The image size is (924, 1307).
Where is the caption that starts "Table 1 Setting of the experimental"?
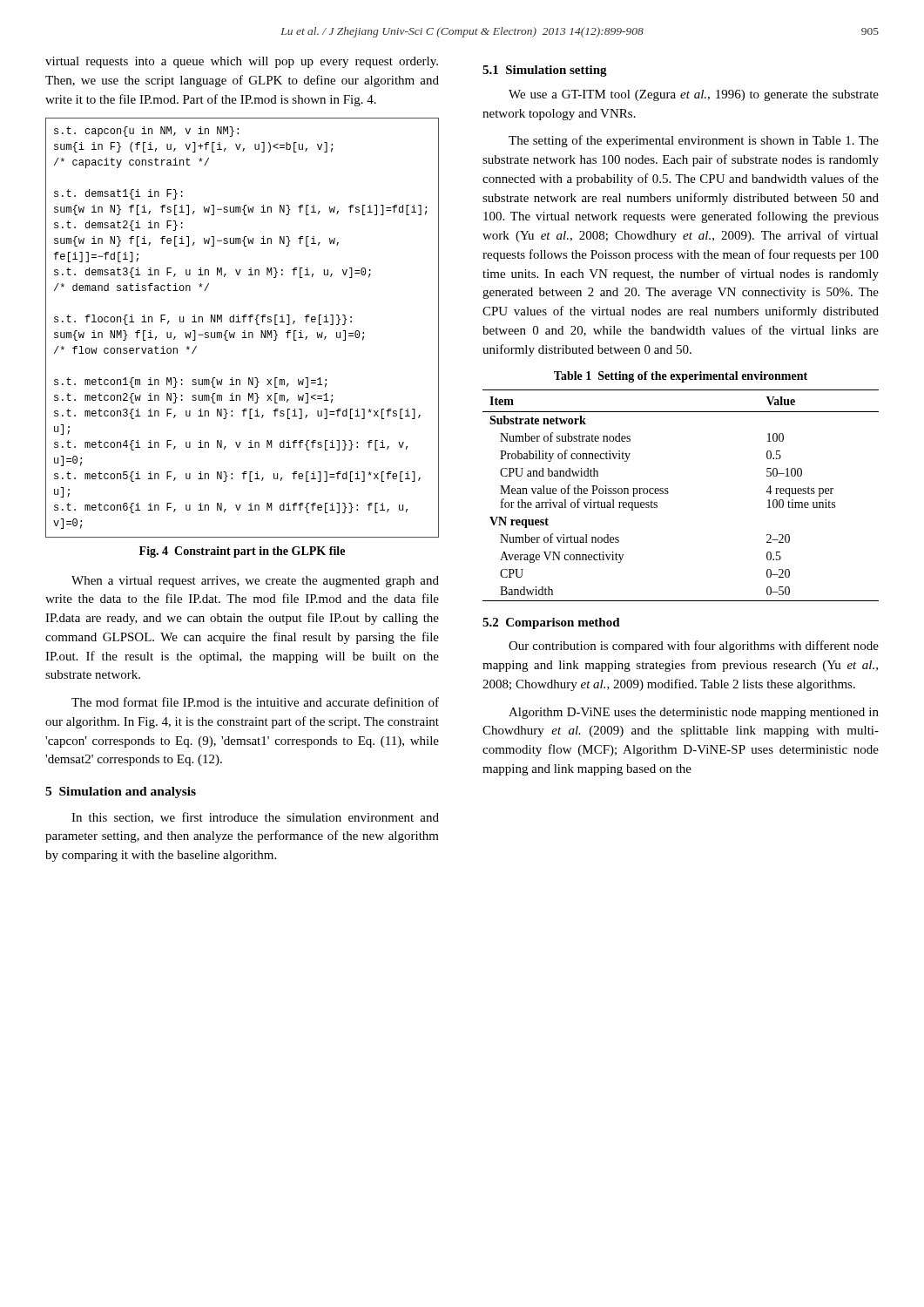[681, 377]
